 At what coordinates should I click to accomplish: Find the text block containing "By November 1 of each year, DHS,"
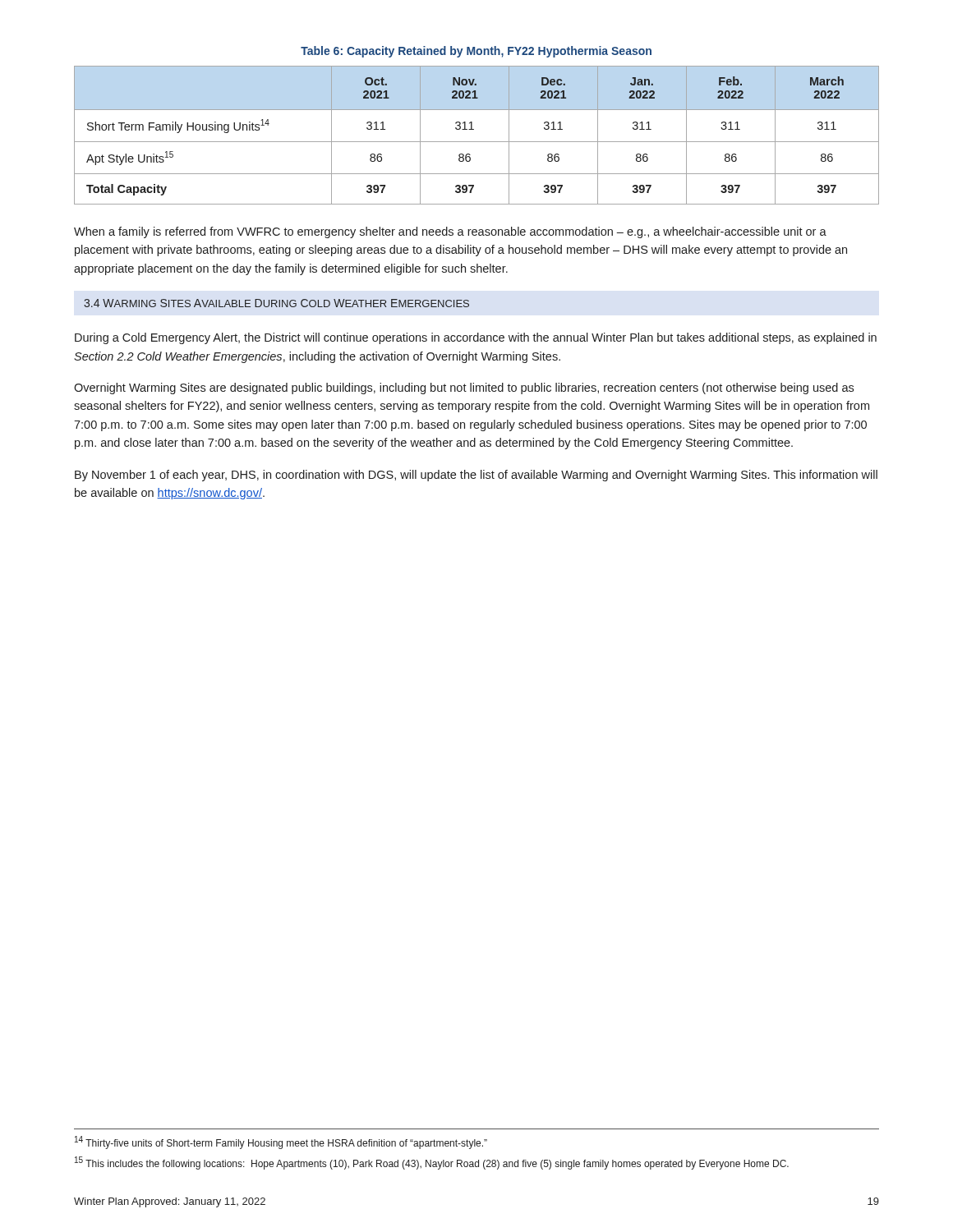[476, 484]
